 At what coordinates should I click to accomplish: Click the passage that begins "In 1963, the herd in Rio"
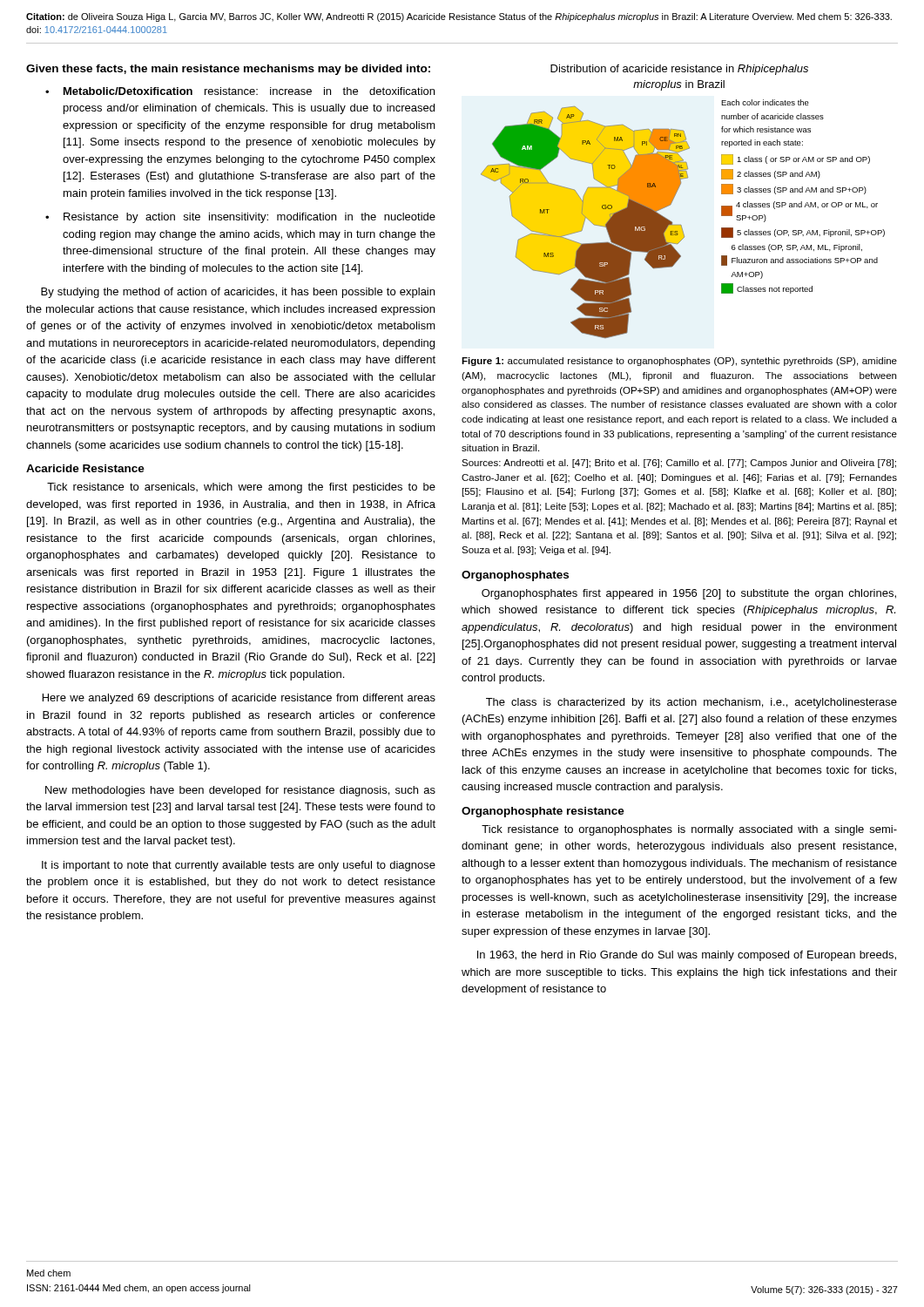[x=679, y=972]
